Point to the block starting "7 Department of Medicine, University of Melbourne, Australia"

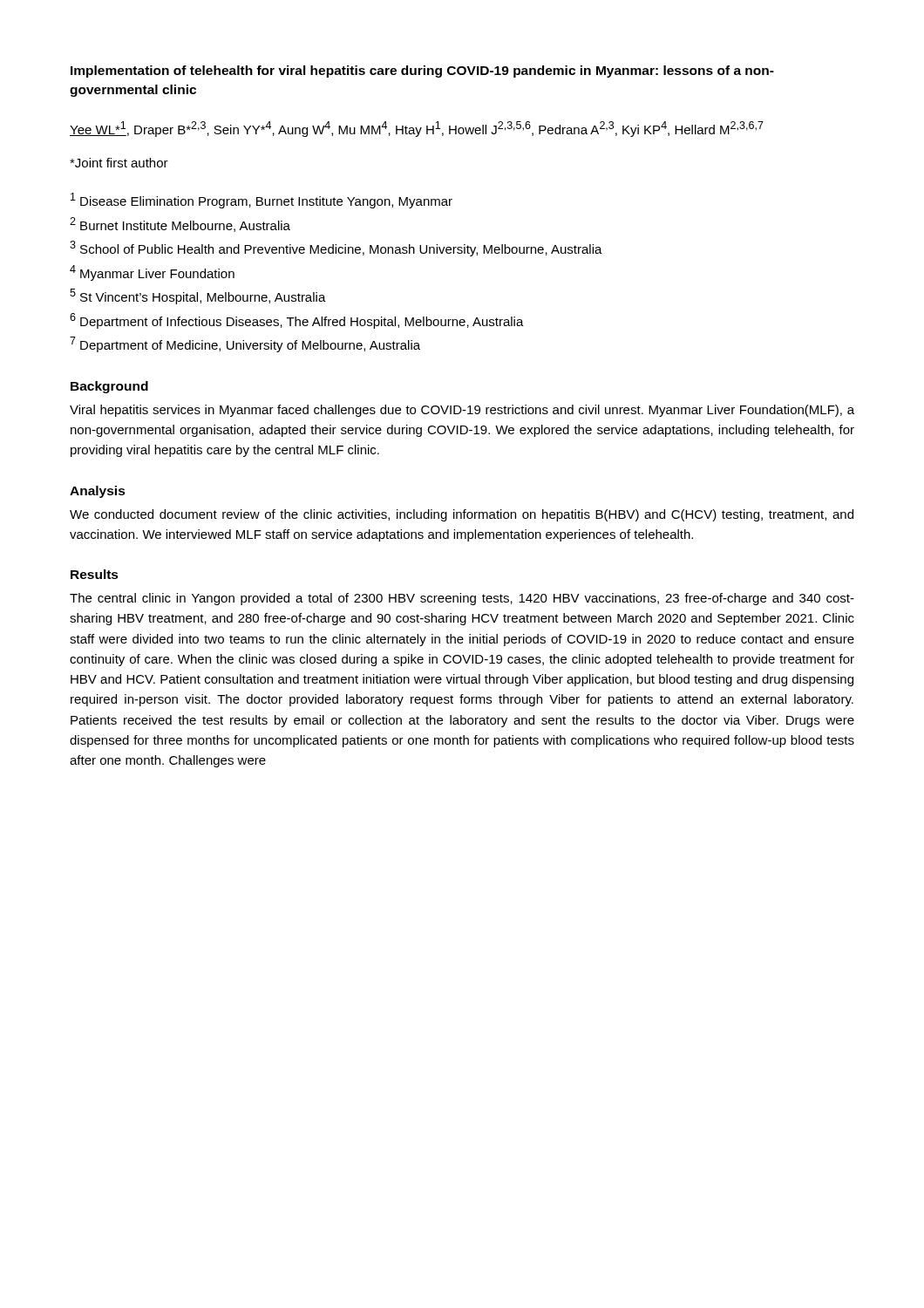coord(245,344)
